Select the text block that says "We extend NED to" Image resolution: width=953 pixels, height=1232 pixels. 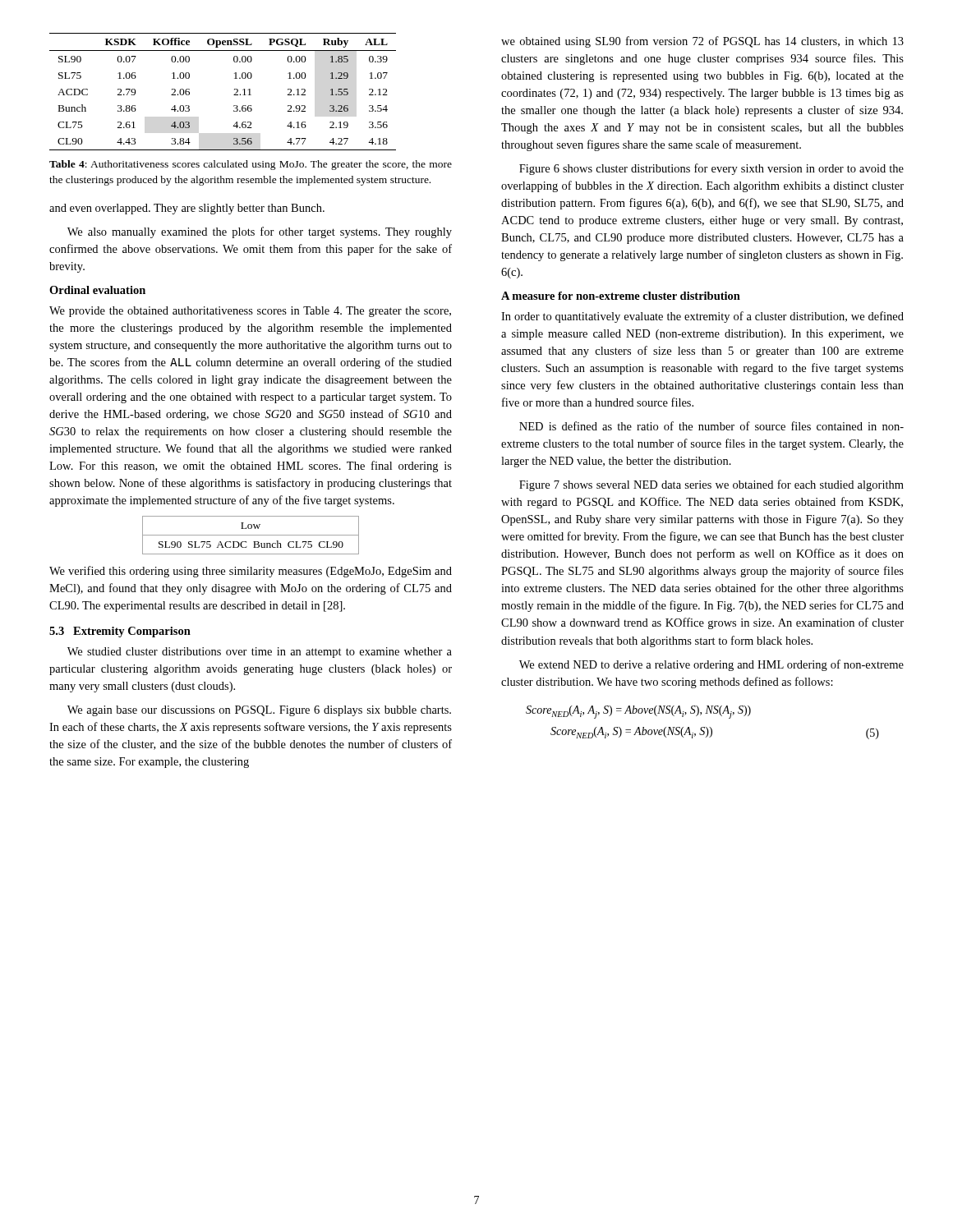(x=702, y=673)
